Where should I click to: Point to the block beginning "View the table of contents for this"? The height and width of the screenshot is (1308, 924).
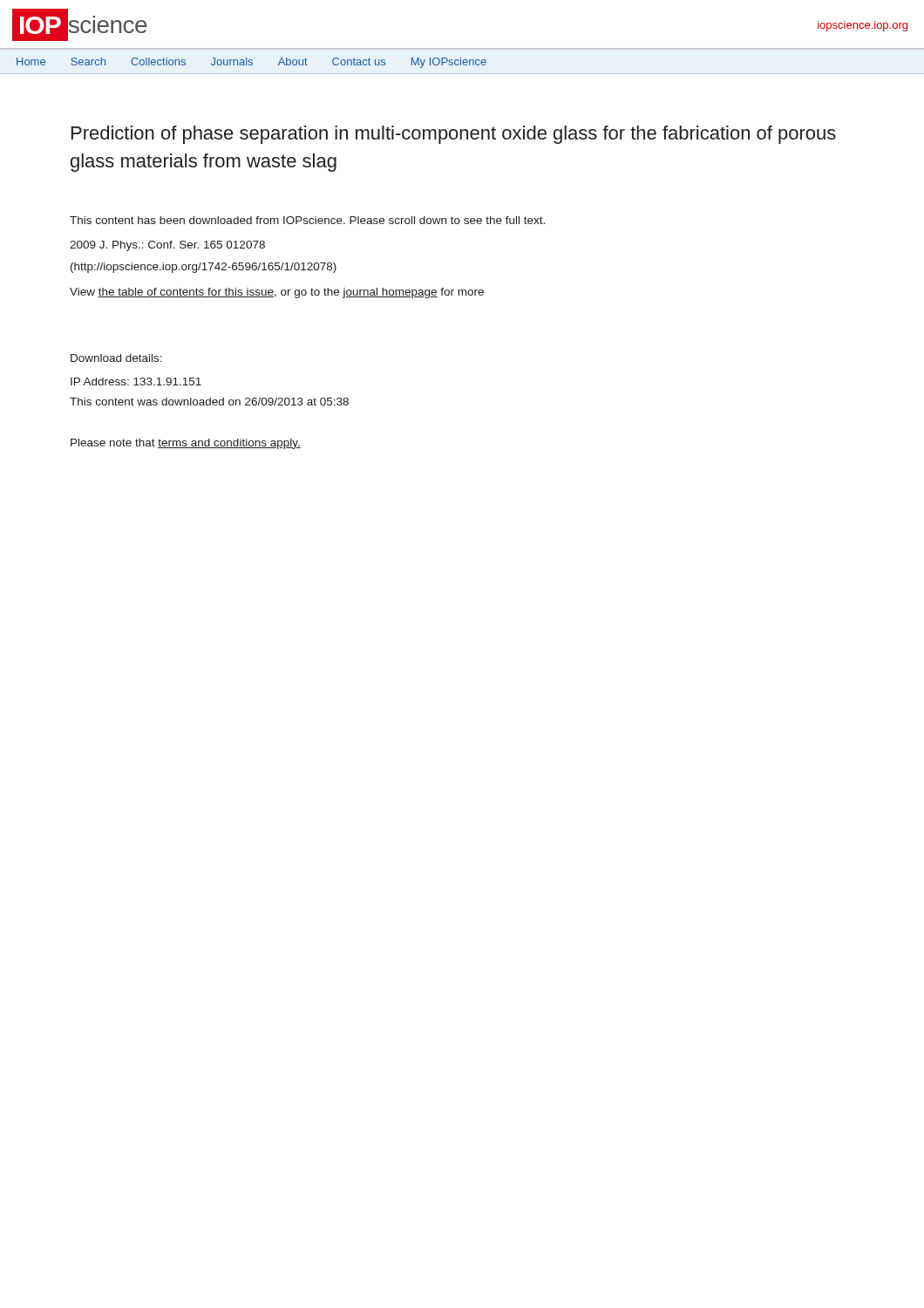(462, 292)
